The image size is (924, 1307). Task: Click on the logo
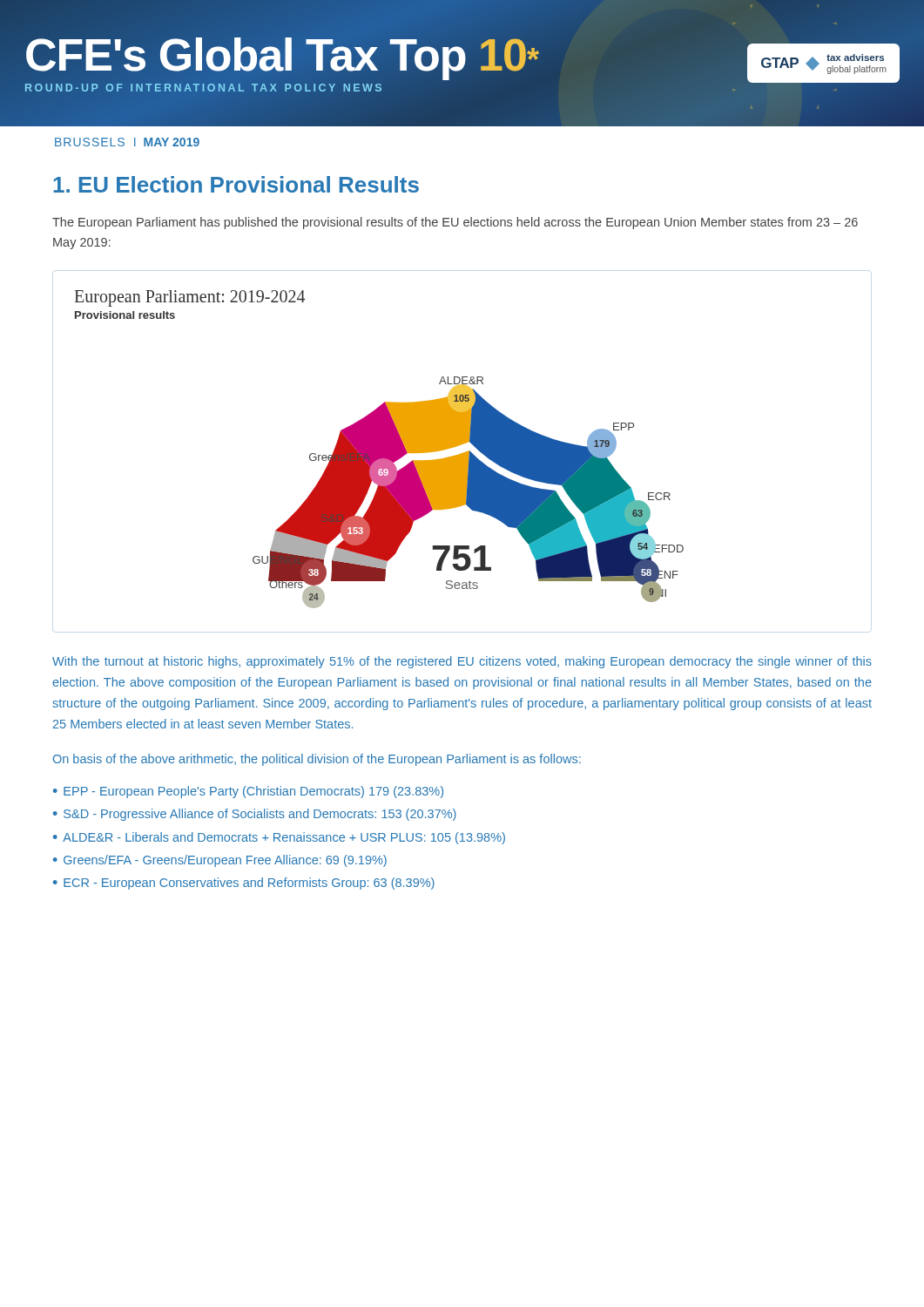(462, 63)
